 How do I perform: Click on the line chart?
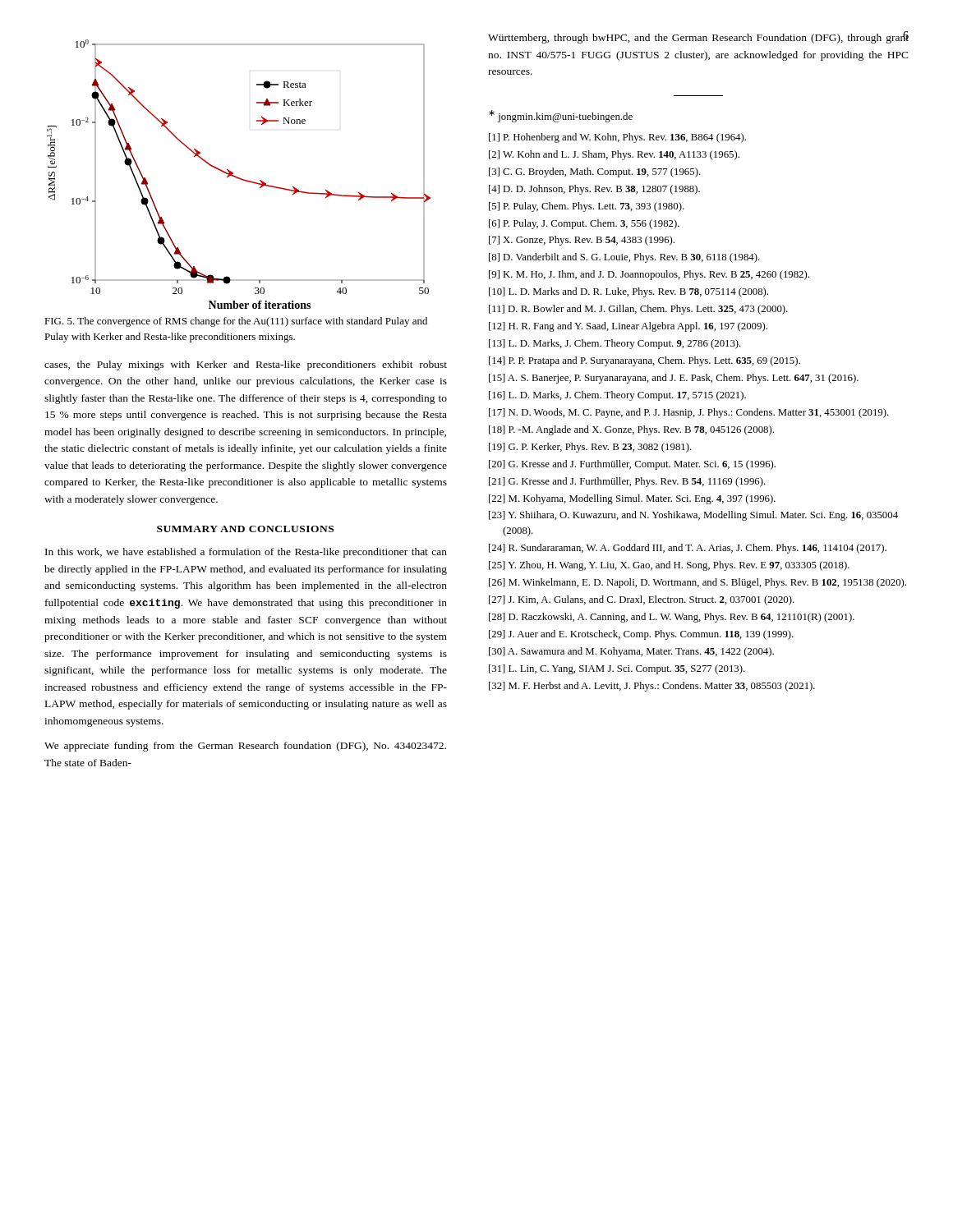pos(246,169)
